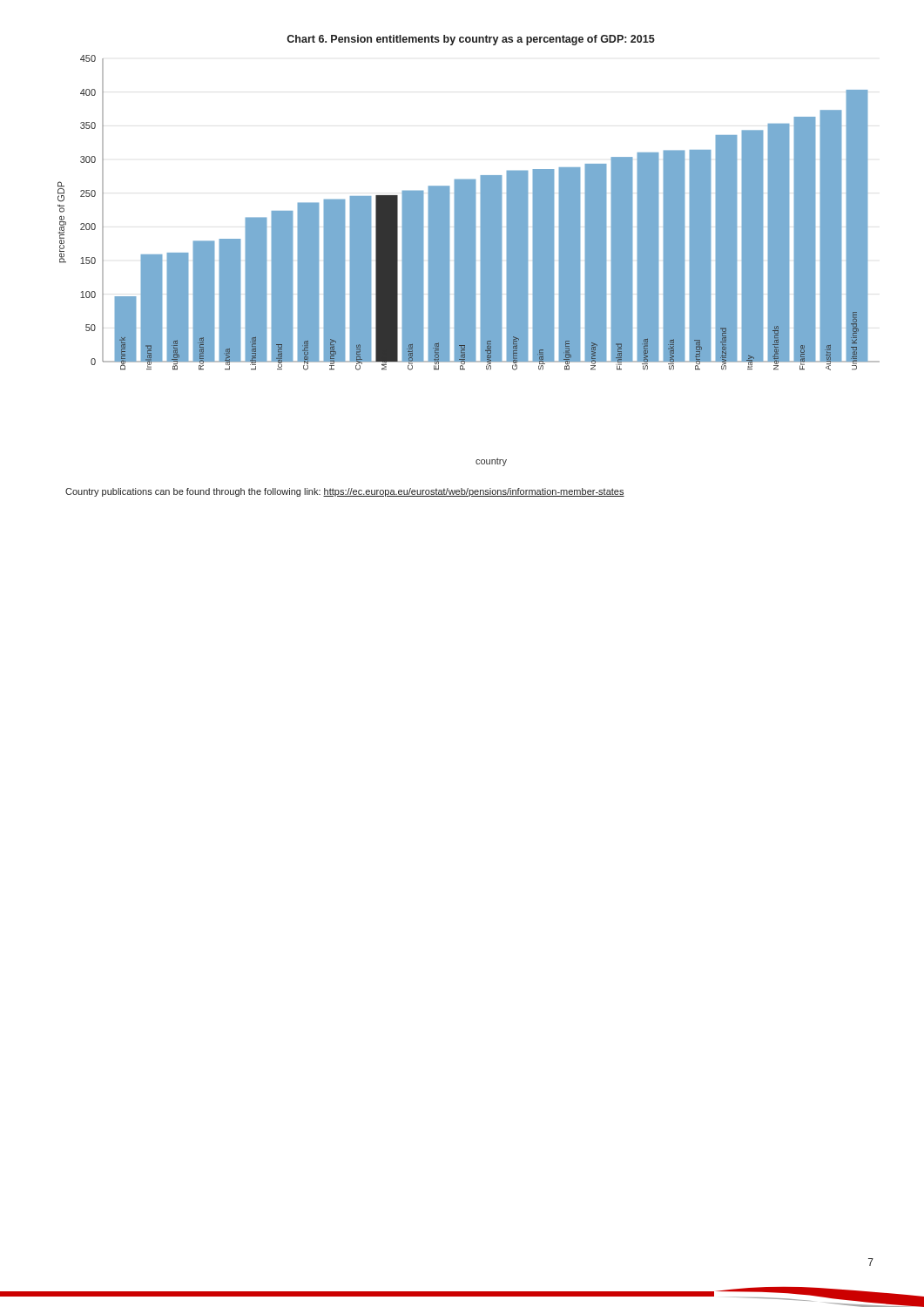Select the bar chart
The width and height of the screenshot is (924, 1307).
(470, 261)
